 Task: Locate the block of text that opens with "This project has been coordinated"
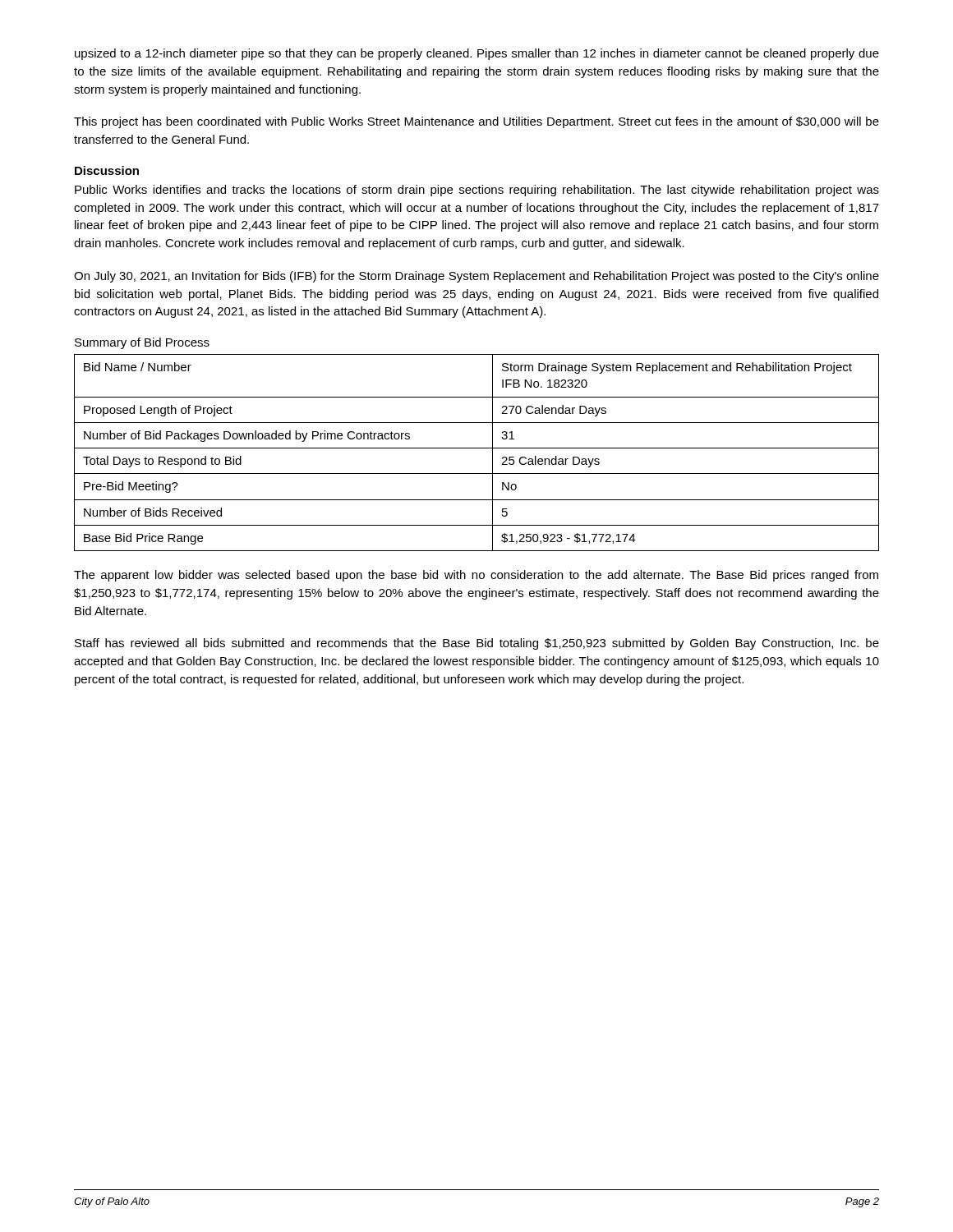point(476,130)
